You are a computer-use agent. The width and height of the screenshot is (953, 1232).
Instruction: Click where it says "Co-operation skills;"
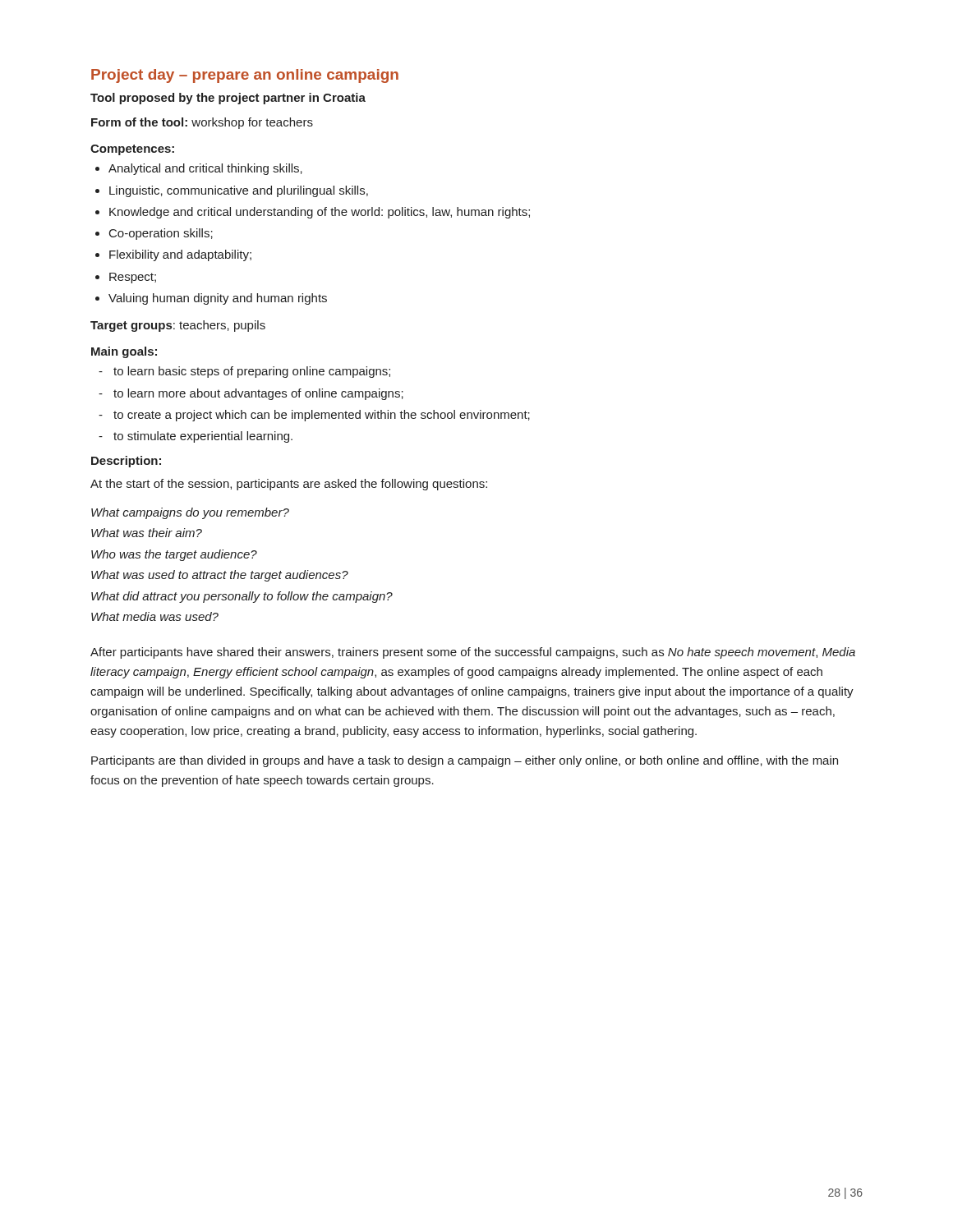161,234
